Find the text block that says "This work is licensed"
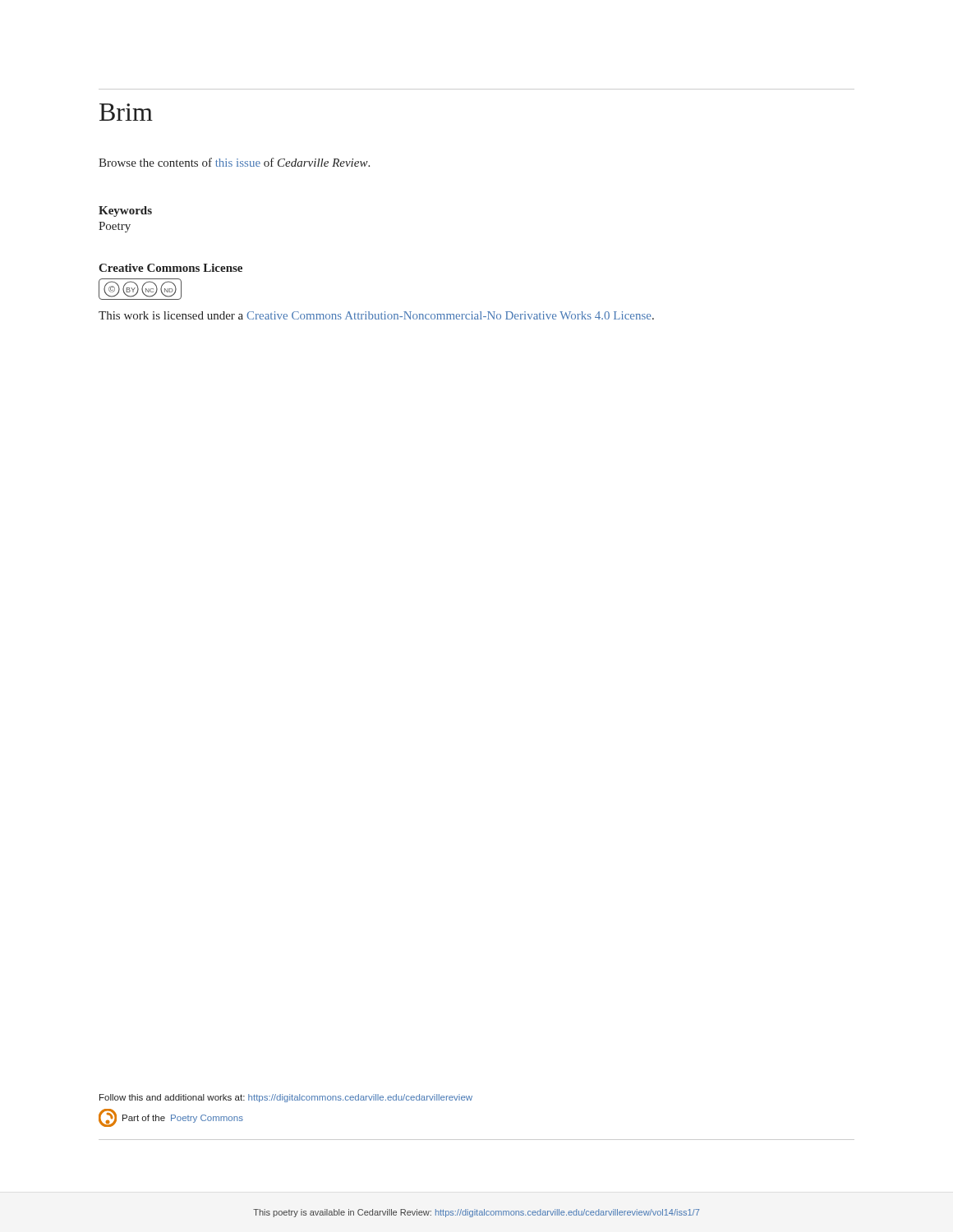Screen dimensions: 1232x953 click(377, 315)
